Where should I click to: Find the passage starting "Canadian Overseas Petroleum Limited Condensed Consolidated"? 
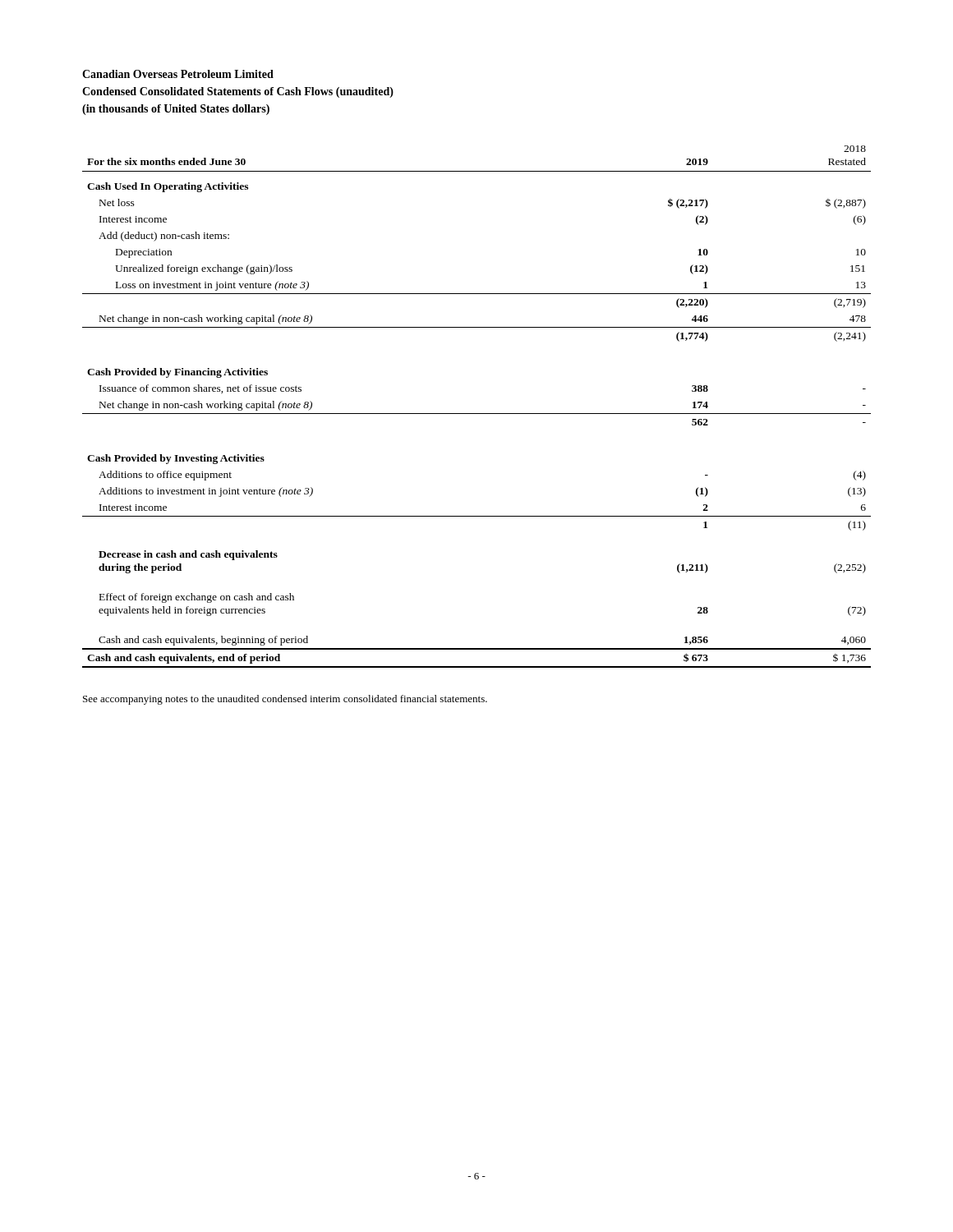(x=178, y=74)
